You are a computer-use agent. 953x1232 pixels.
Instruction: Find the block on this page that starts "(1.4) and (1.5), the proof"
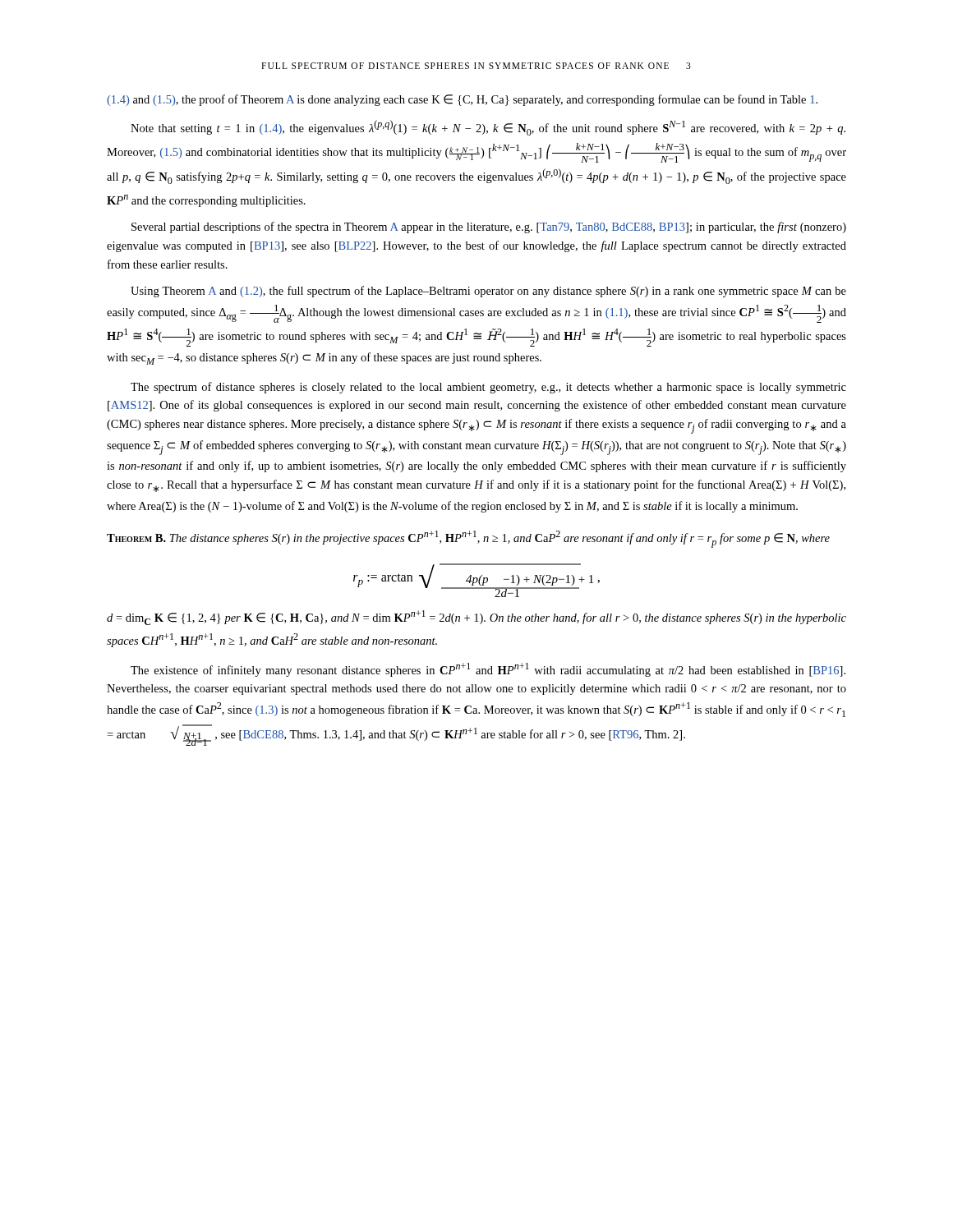463,99
